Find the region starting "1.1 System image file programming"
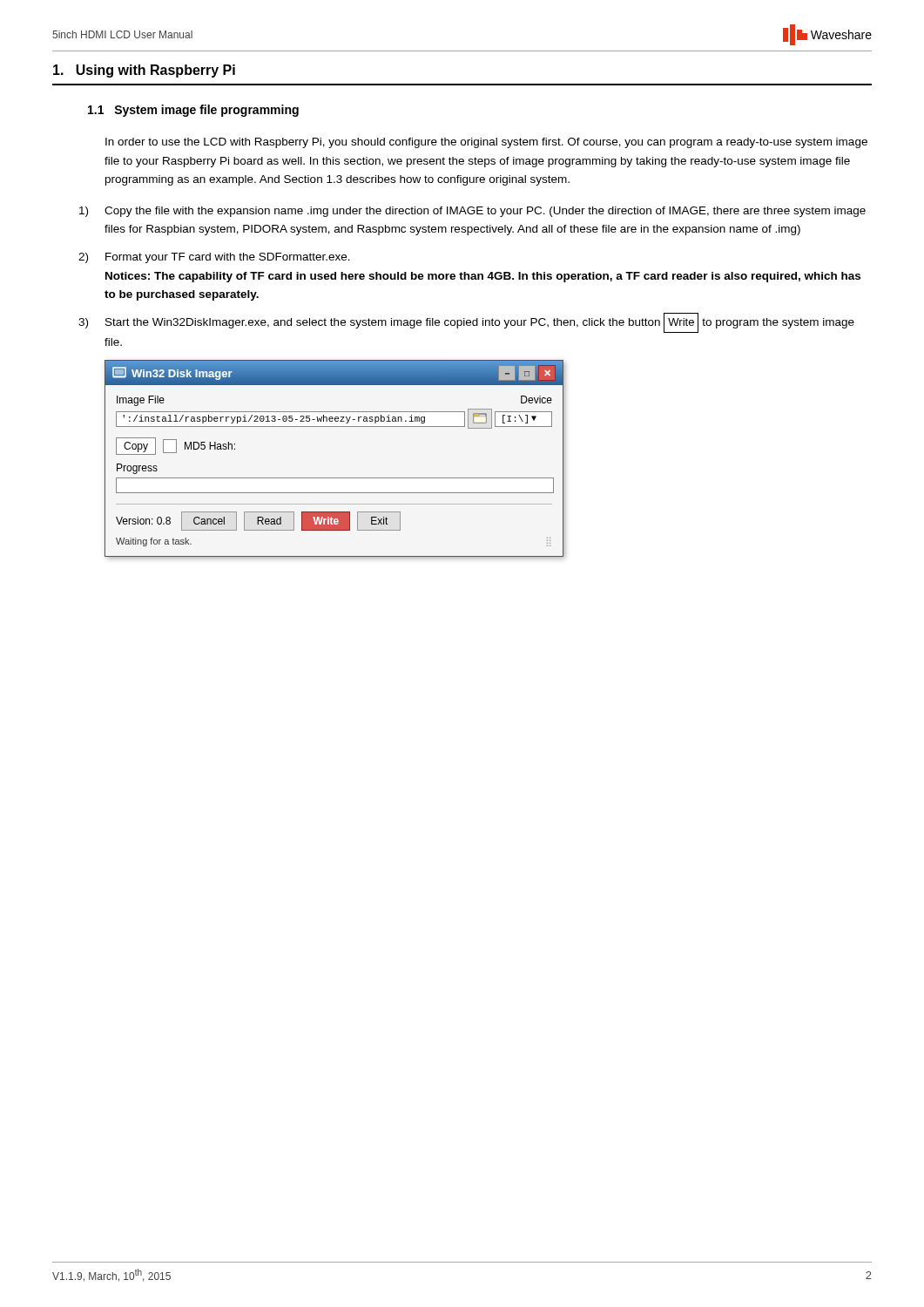Viewport: 924px width, 1307px height. (193, 110)
